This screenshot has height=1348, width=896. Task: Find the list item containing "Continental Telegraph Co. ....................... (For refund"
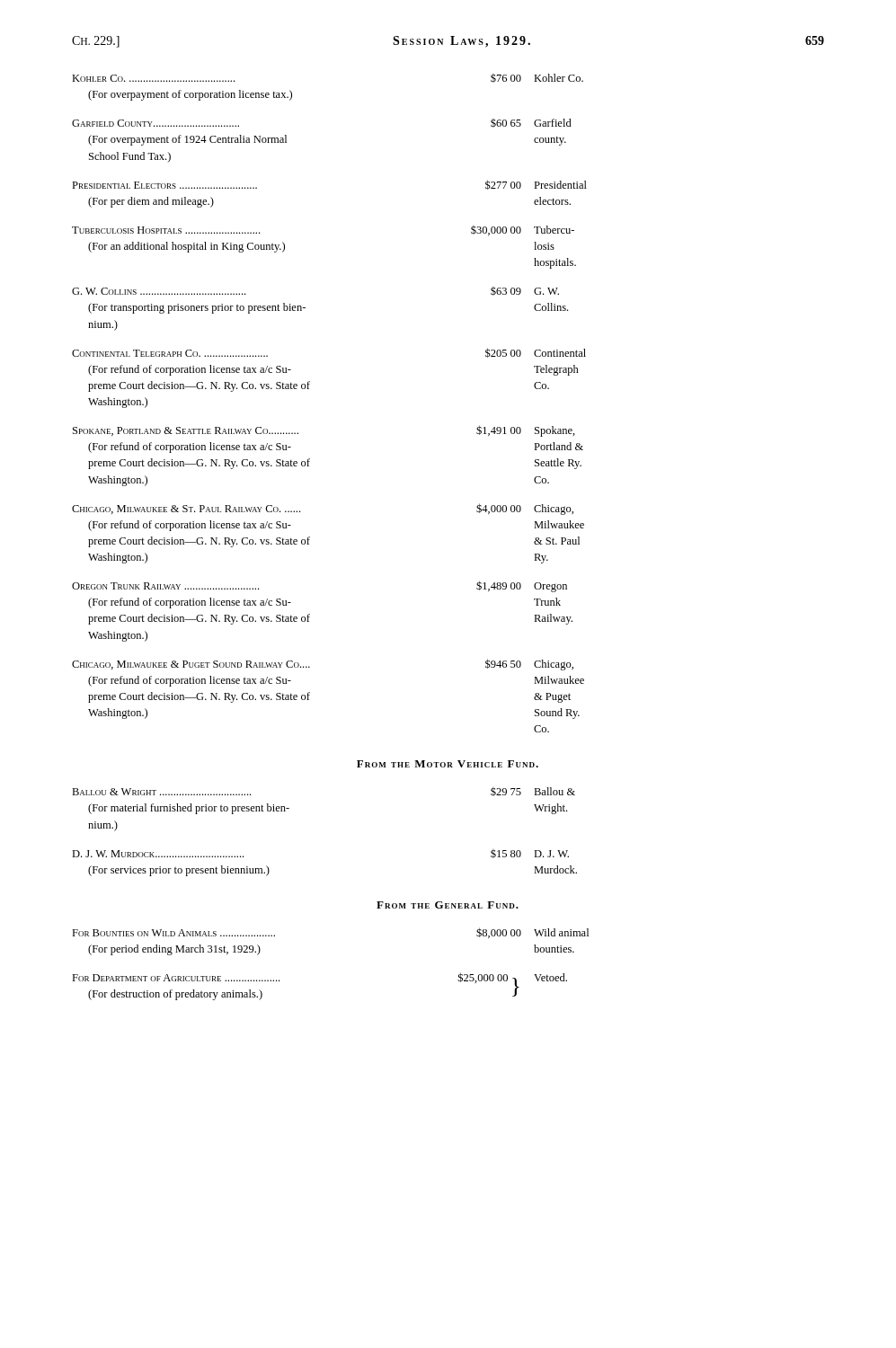point(137,353)
